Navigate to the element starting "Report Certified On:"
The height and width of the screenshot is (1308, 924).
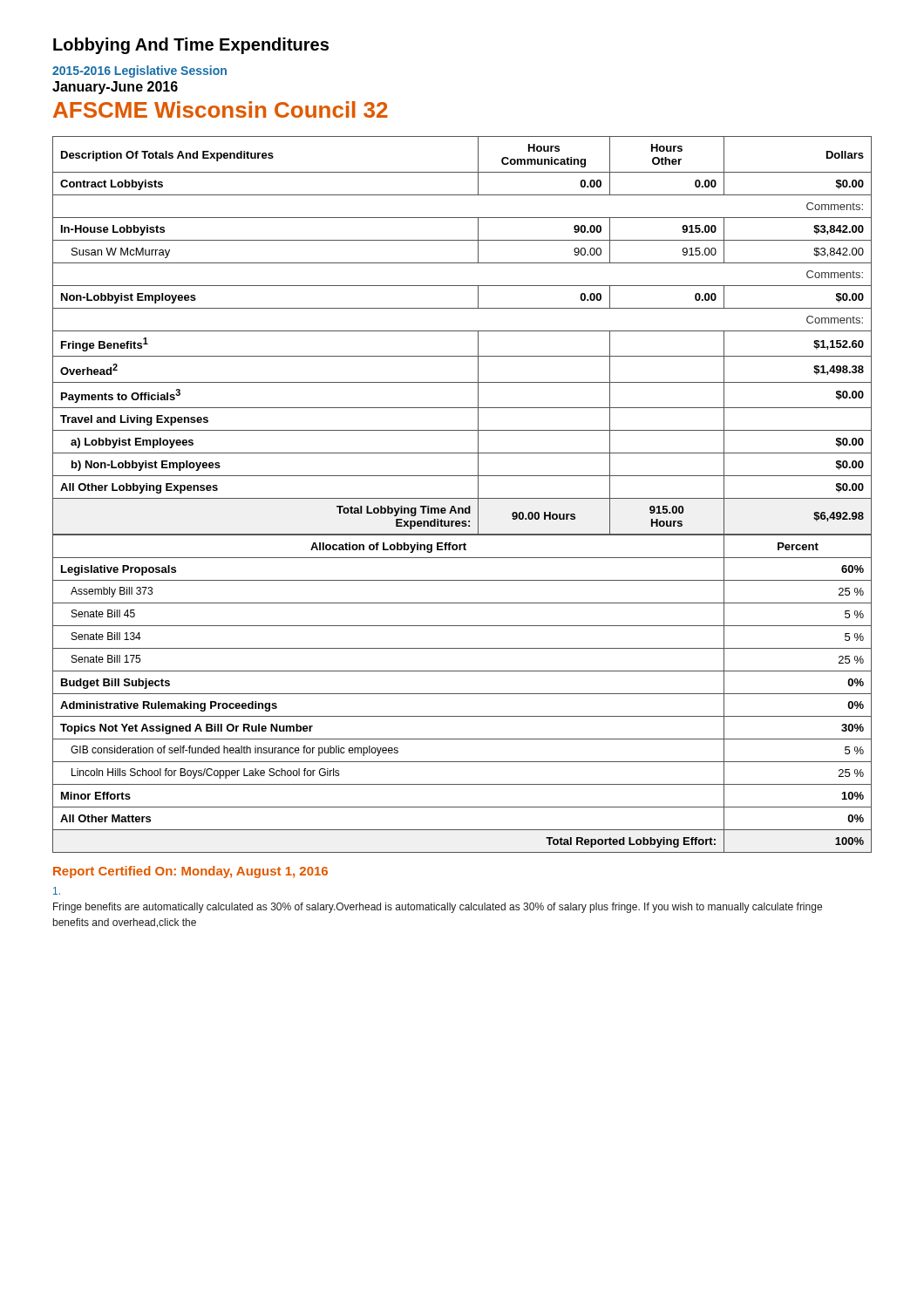[190, 871]
